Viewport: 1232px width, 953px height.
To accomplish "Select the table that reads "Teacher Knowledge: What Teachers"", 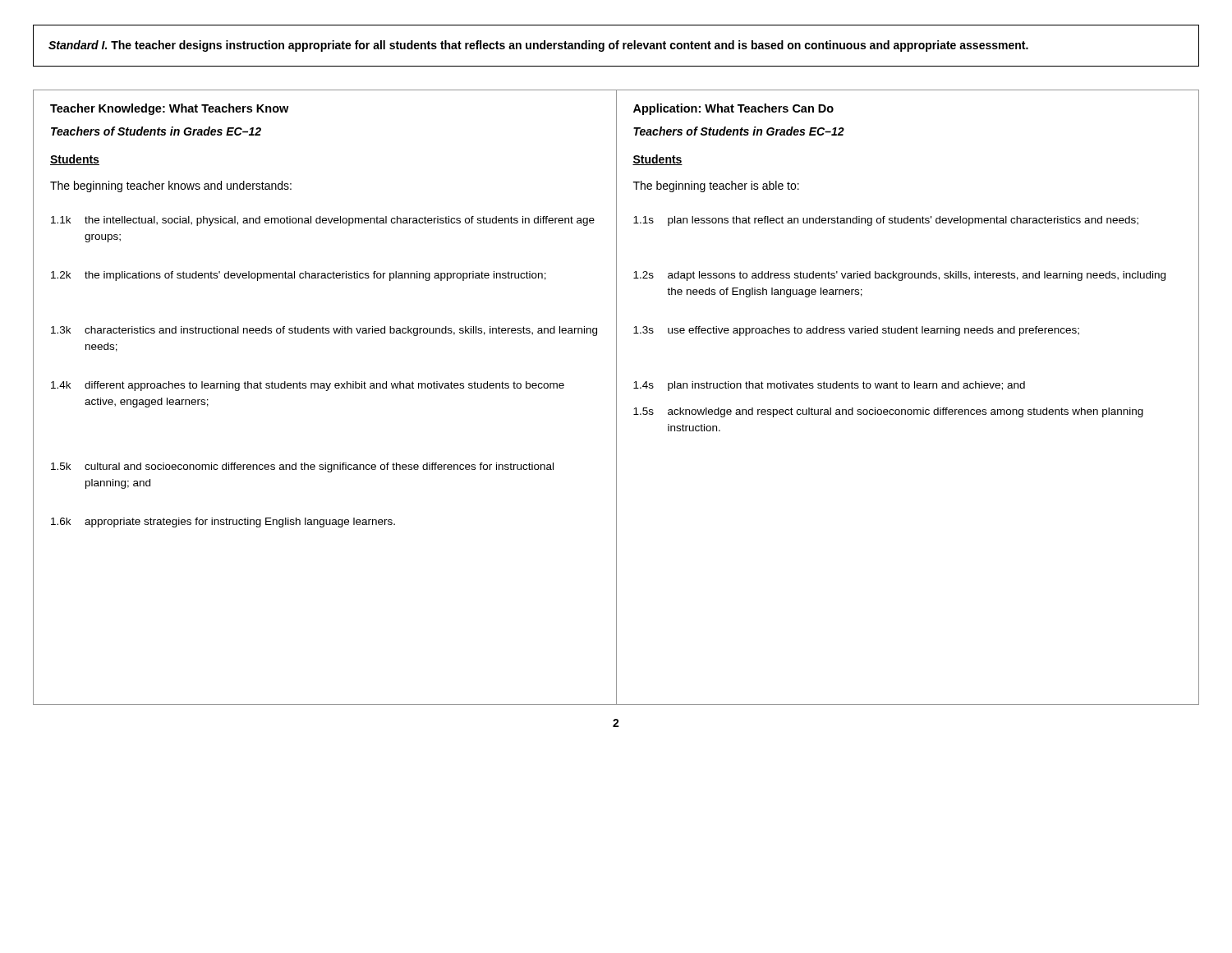I will [x=616, y=397].
